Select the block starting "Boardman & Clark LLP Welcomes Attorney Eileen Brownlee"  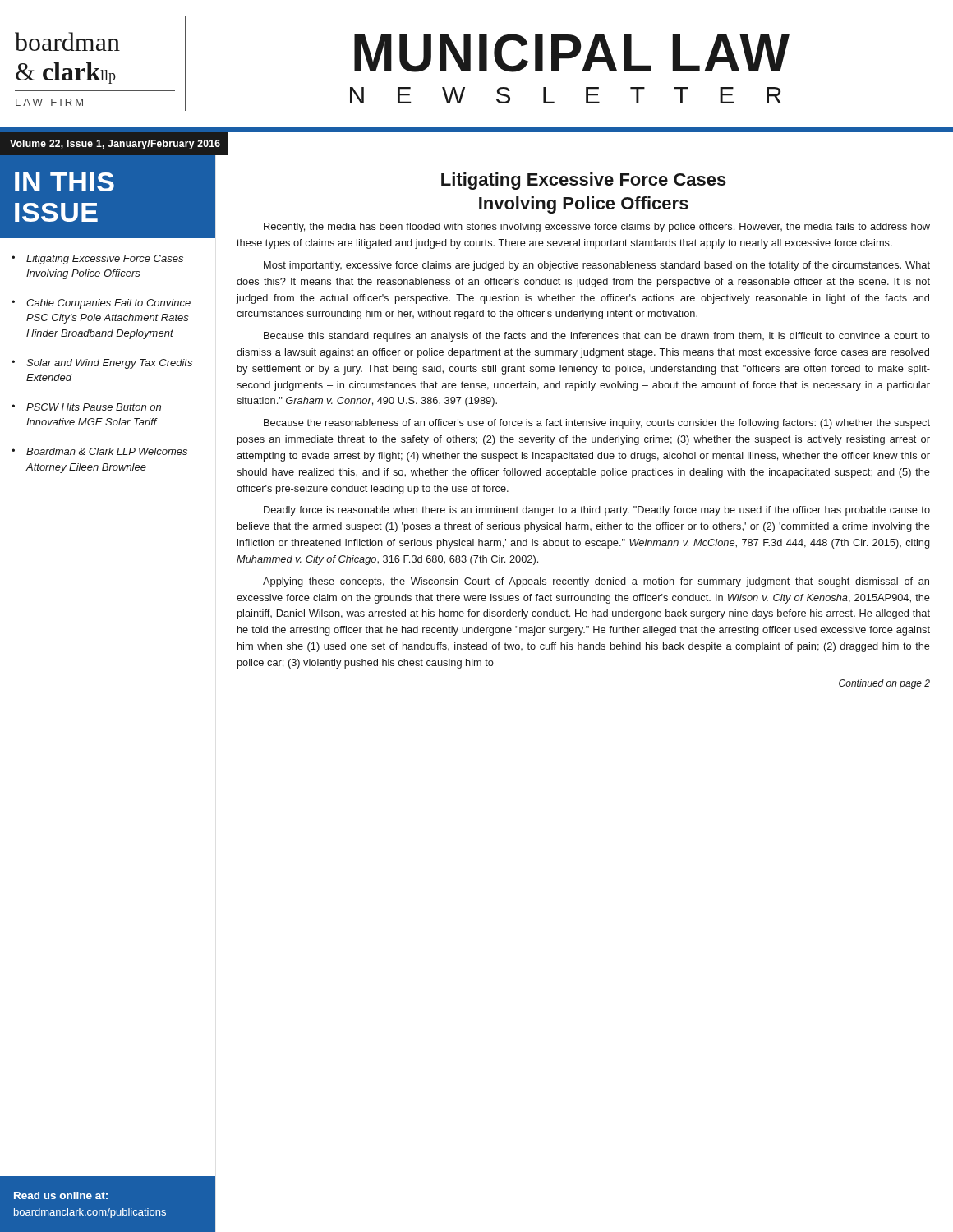(115, 460)
